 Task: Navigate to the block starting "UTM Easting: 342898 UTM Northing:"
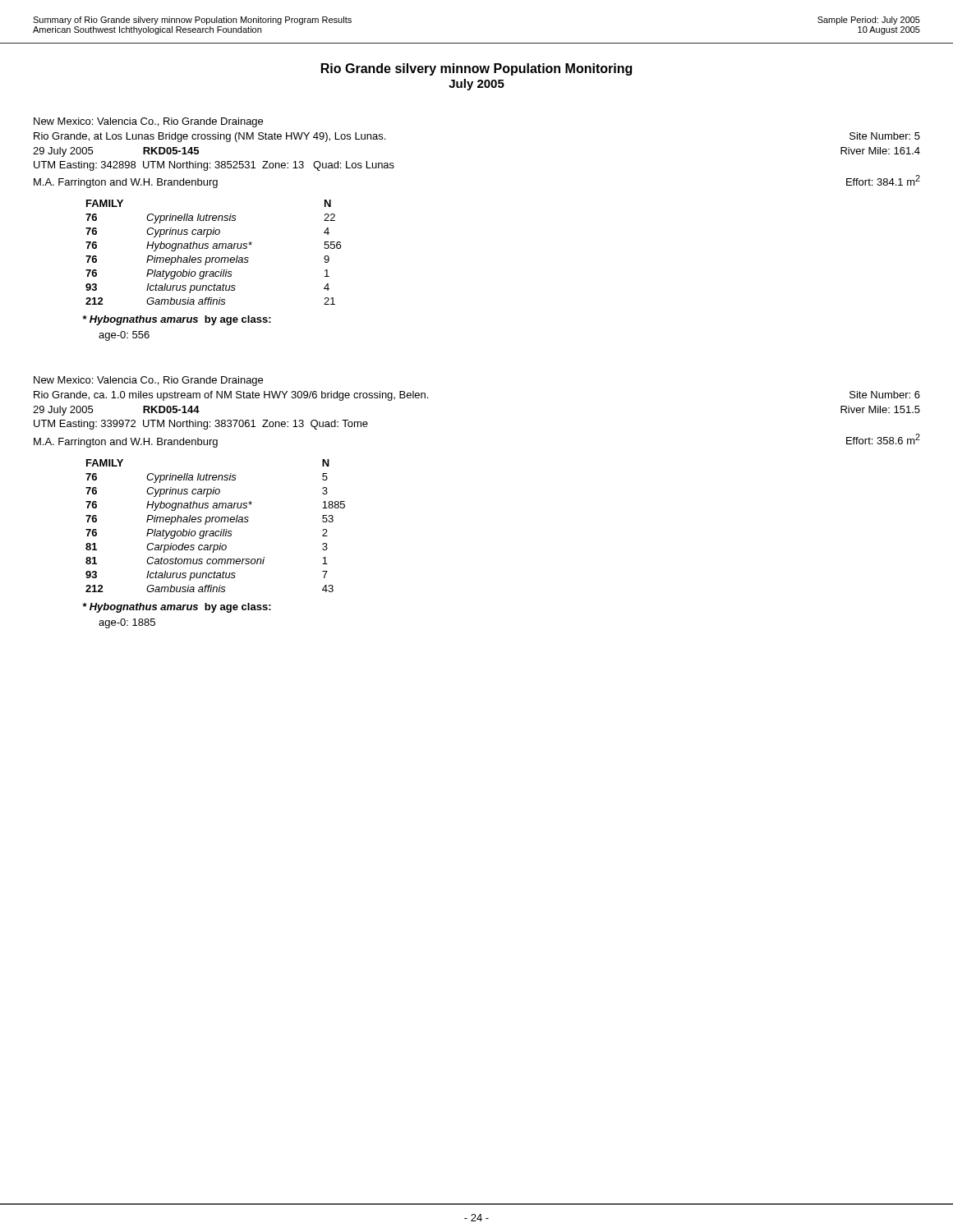click(x=214, y=165)
